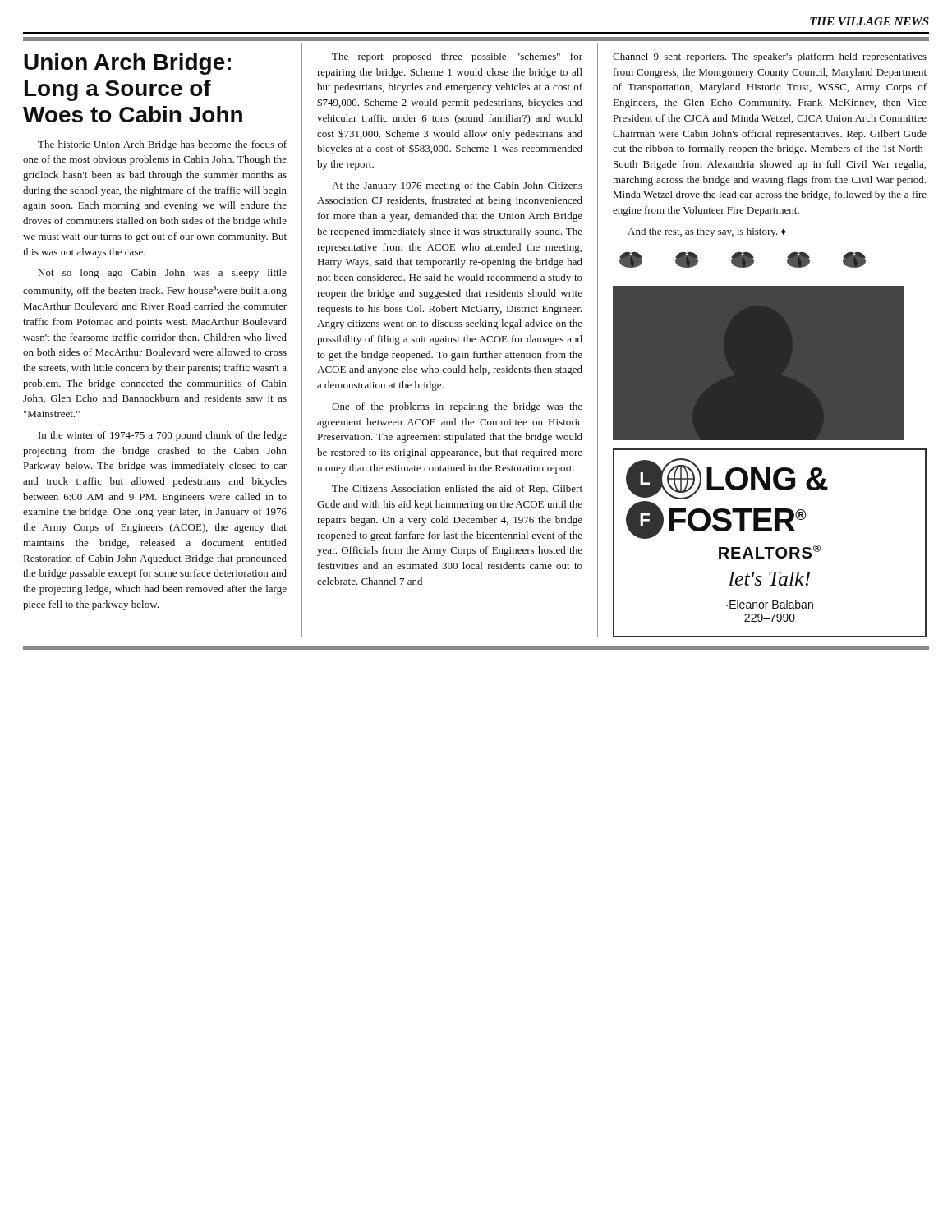The height and width of the screenshot is (1232, 952).
Task: Find the illustration
Action: [770, 263]
